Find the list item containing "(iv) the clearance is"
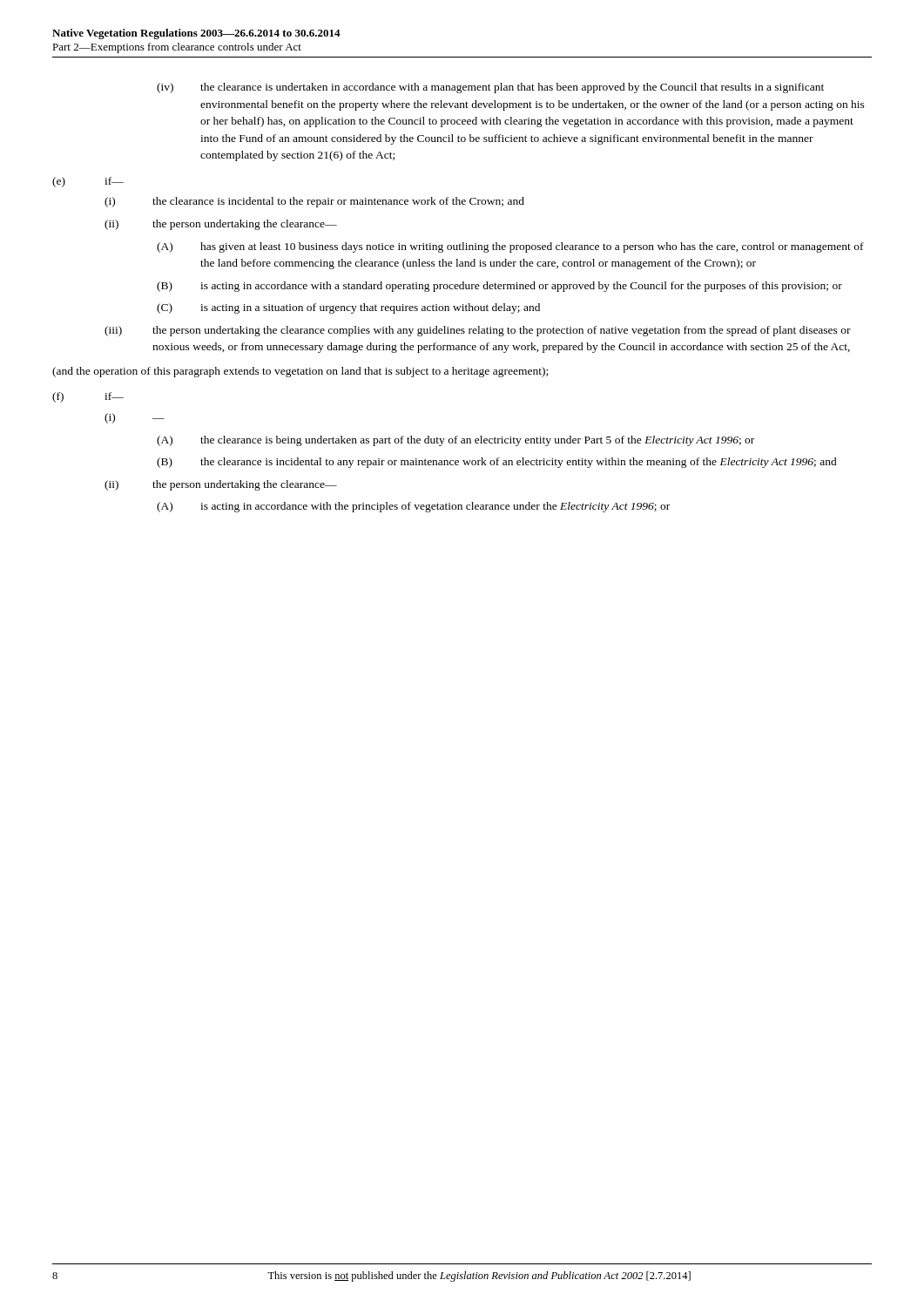Screen dimensions: 1307x924 point(514,121)
